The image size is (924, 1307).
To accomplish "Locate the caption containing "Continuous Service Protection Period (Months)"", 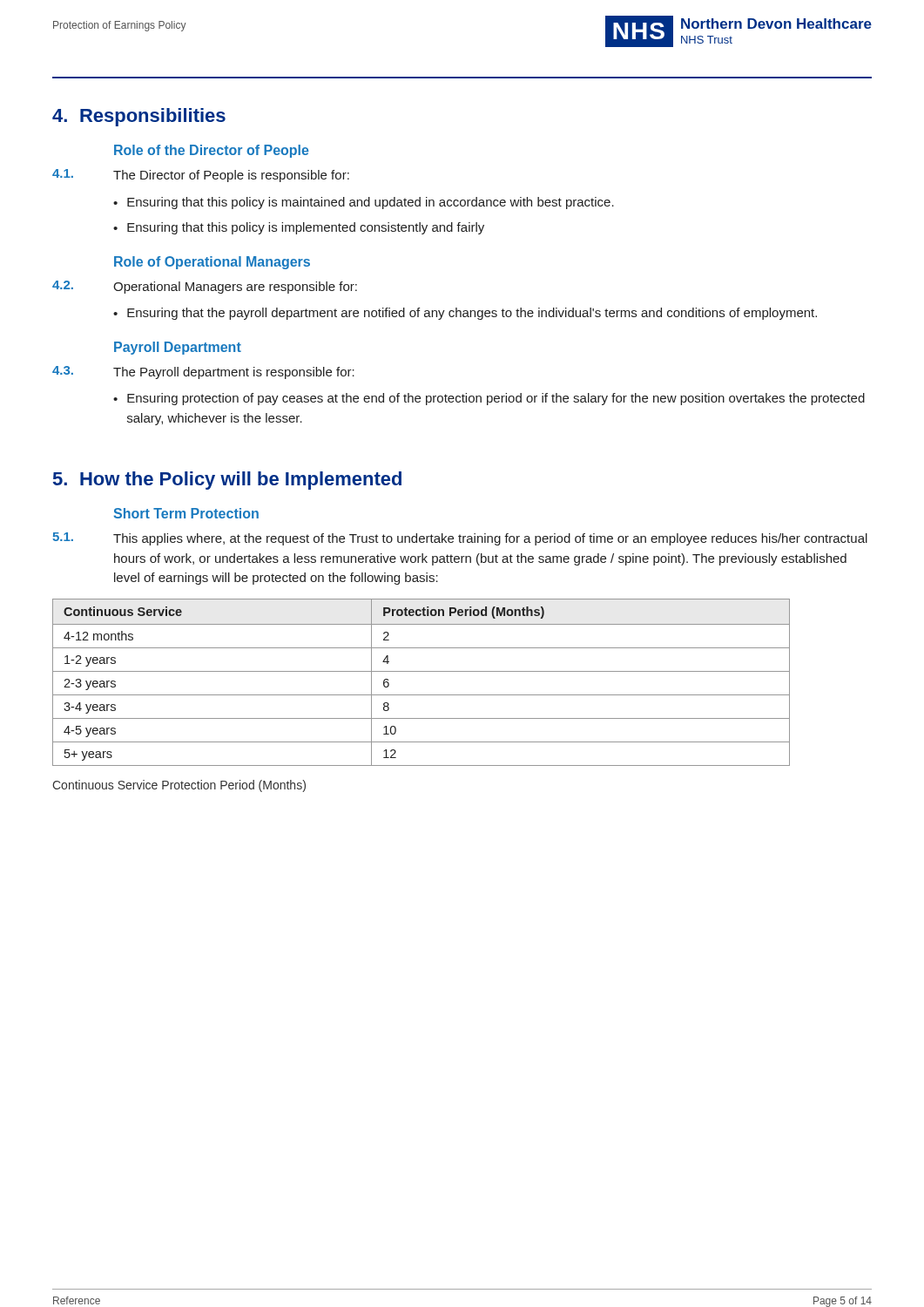I will pyautogui.click(x=179, y=785).
